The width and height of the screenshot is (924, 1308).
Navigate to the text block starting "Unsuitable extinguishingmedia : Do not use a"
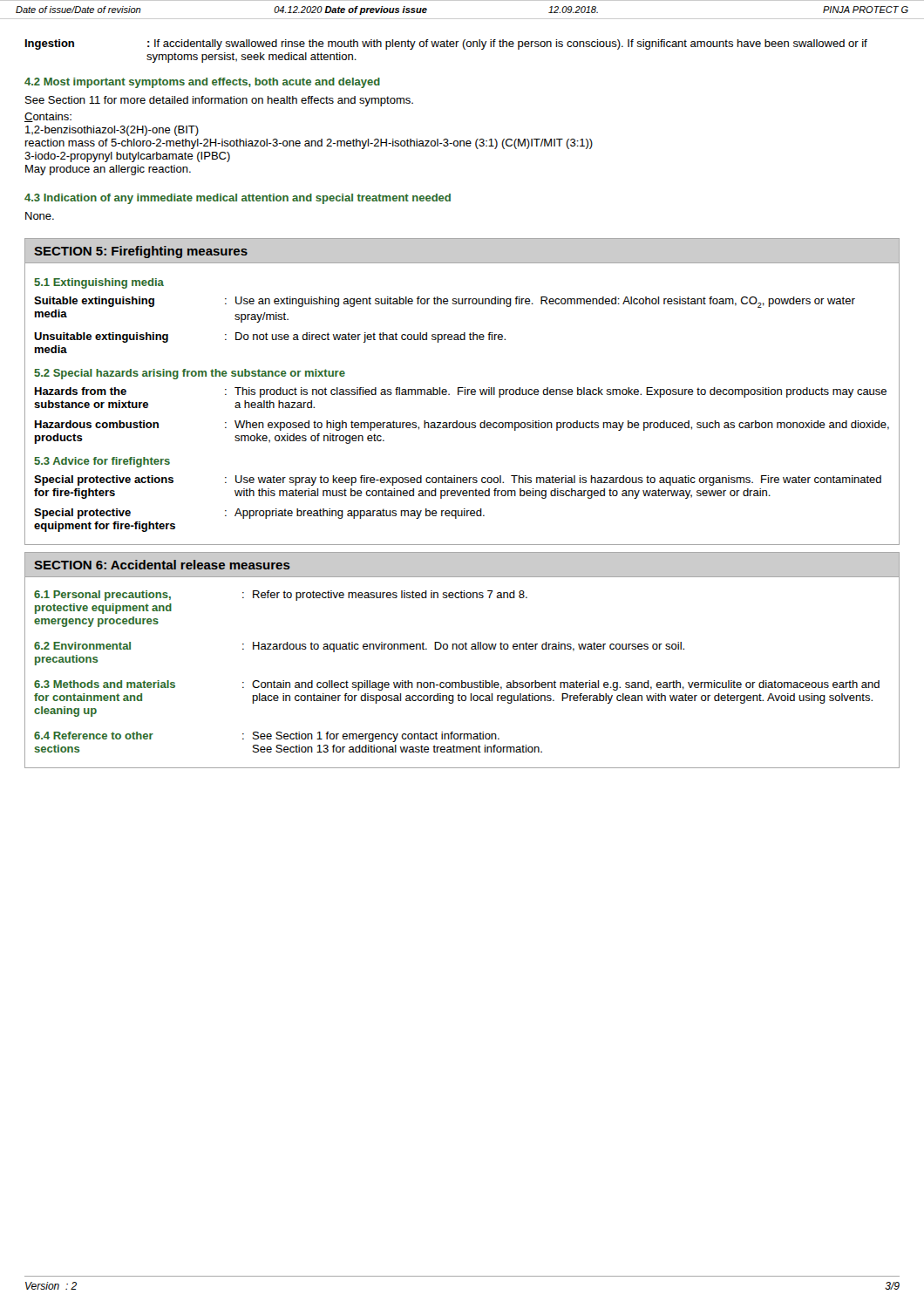pyautogui.click(x=462, y=342)
